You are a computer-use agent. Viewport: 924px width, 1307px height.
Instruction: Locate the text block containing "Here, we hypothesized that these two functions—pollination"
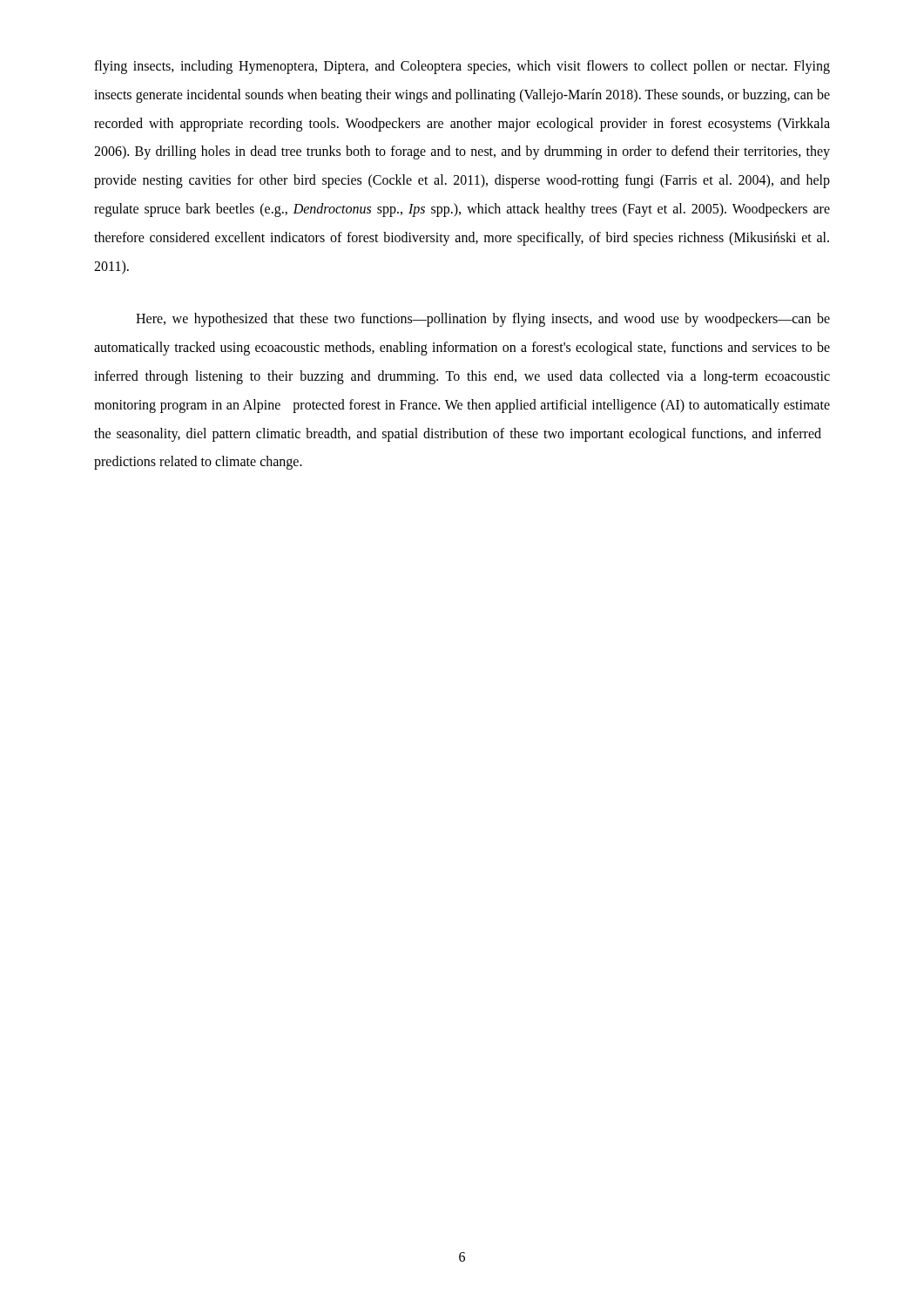pos(462,391)
